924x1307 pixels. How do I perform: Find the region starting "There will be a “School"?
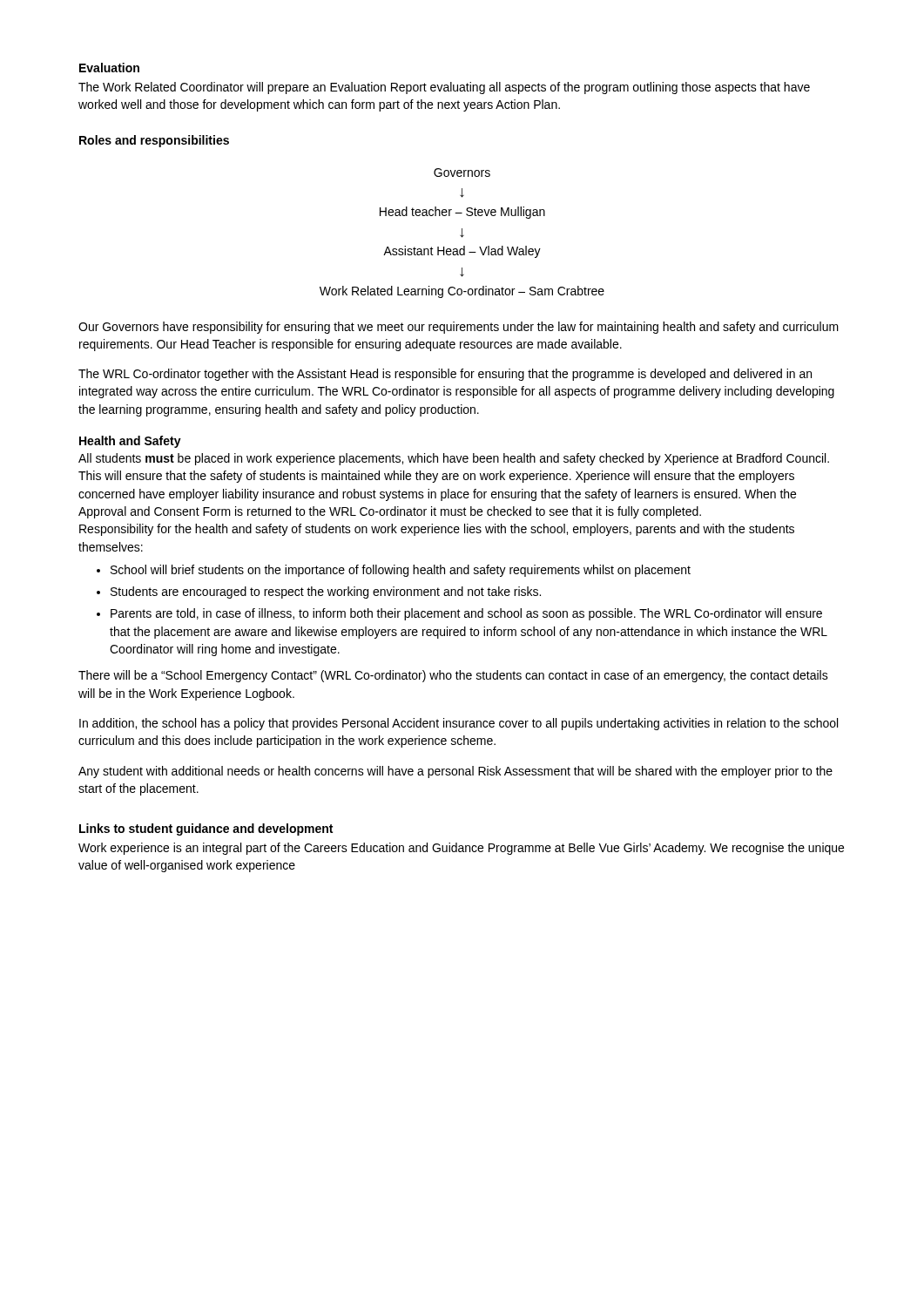click(x=462, y=685)
